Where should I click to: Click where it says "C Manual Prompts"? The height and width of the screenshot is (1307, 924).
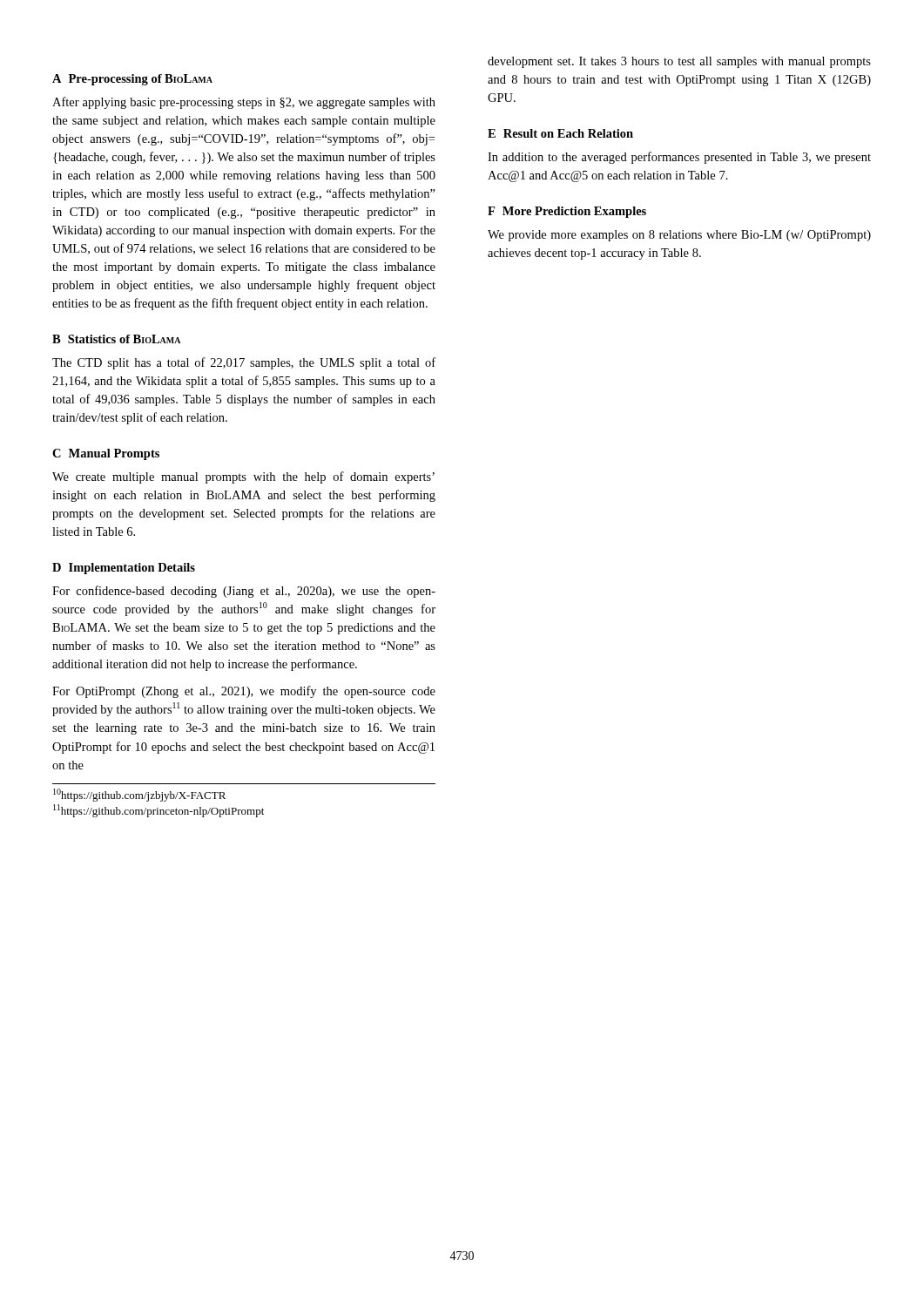106,454
